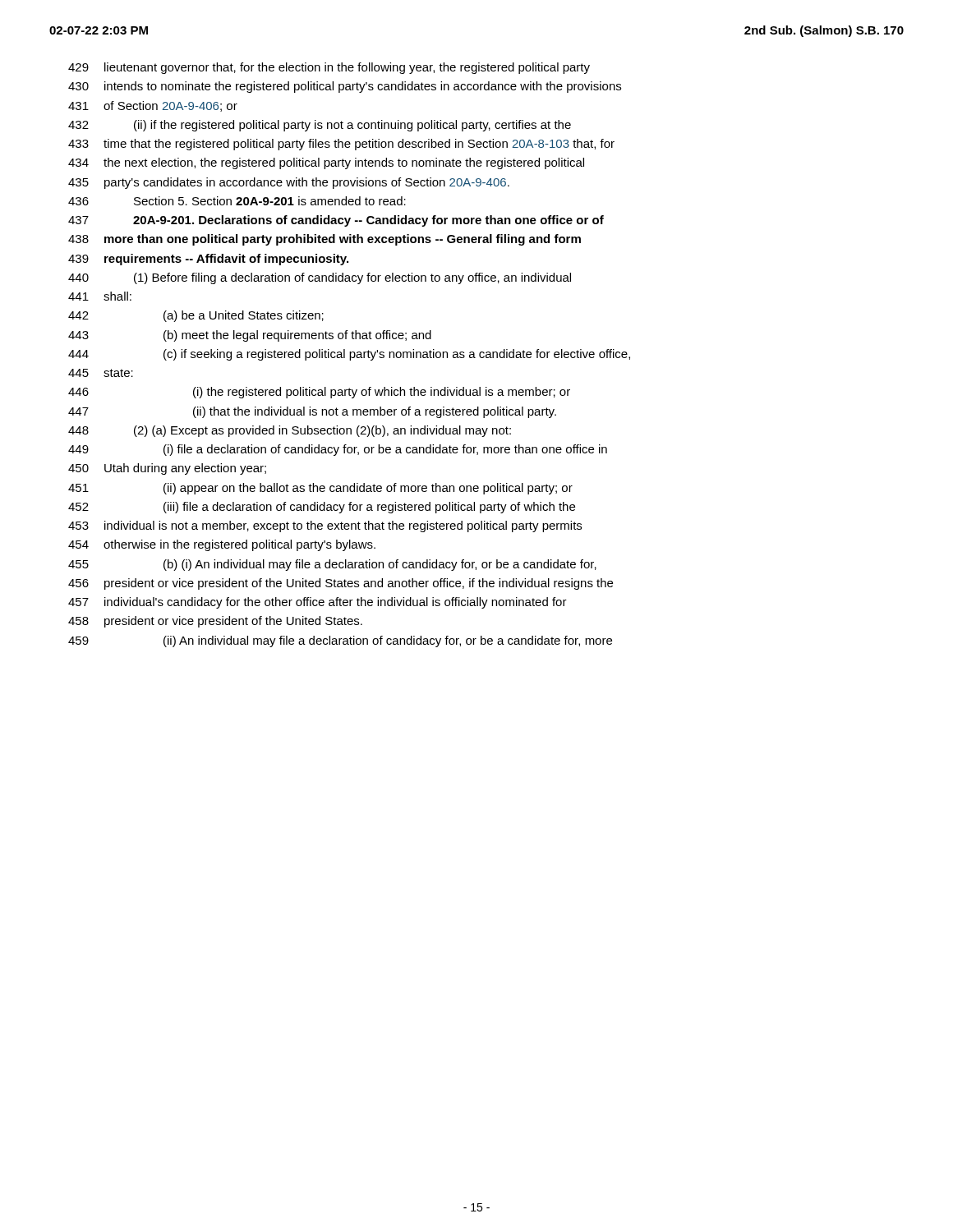Find the block on this page that starts "452 (iii) file a declaration of candidacy"
Screen dimensions: 1232x953
[x=476, y=506]
